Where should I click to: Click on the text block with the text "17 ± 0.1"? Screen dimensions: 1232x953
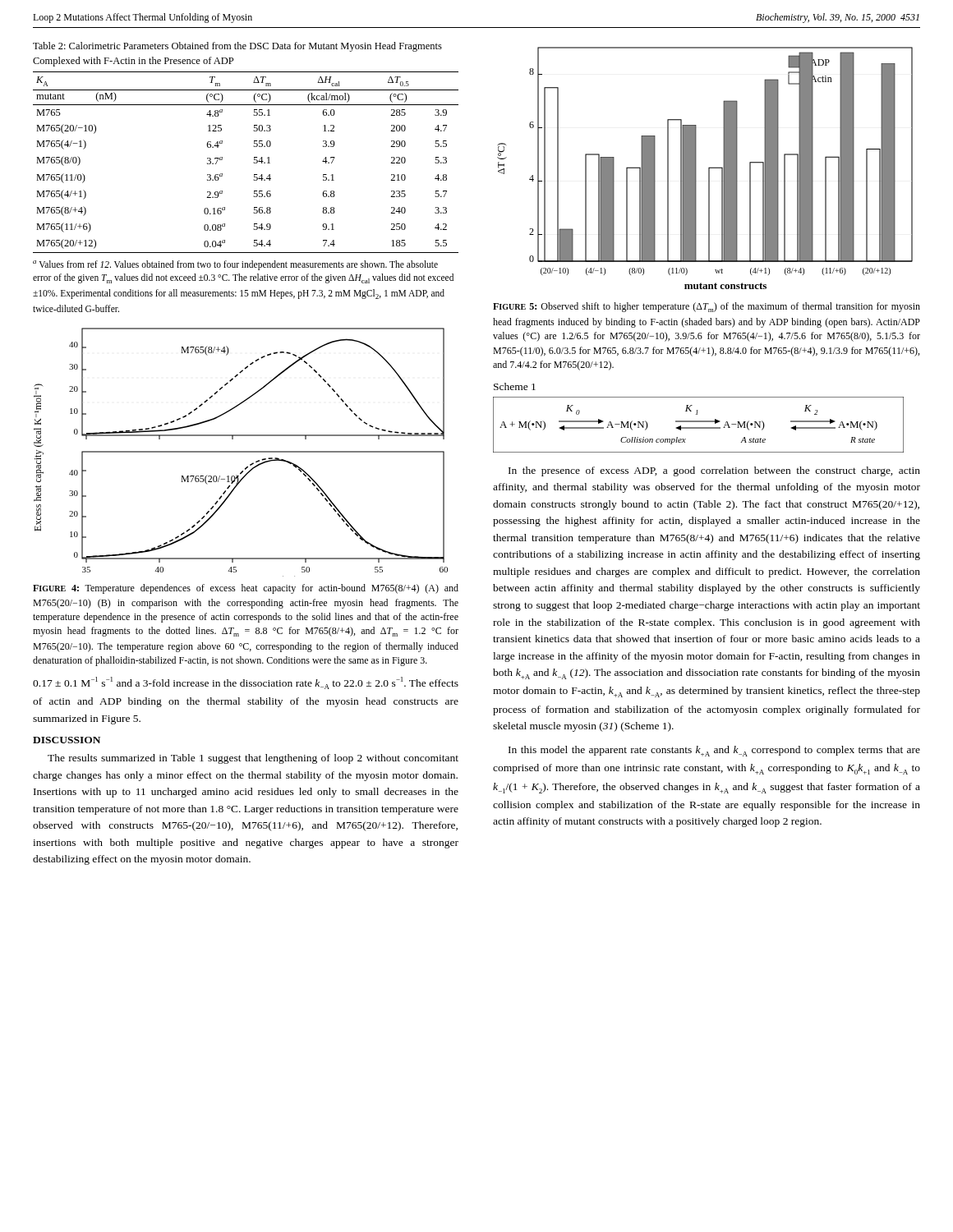pyautogui.click(x=246, y=700)
